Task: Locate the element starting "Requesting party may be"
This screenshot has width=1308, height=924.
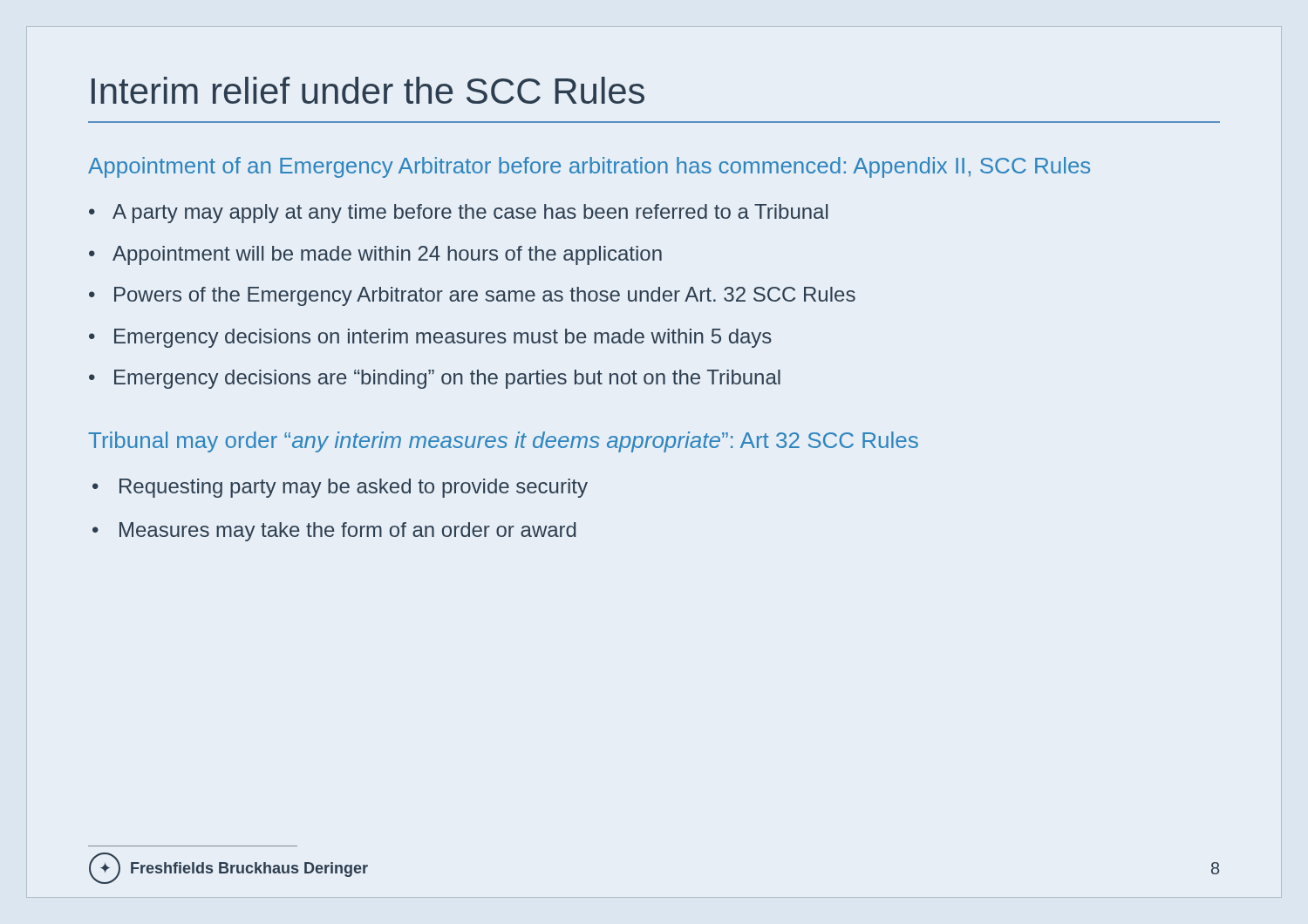Action: (x=340, y=488)
